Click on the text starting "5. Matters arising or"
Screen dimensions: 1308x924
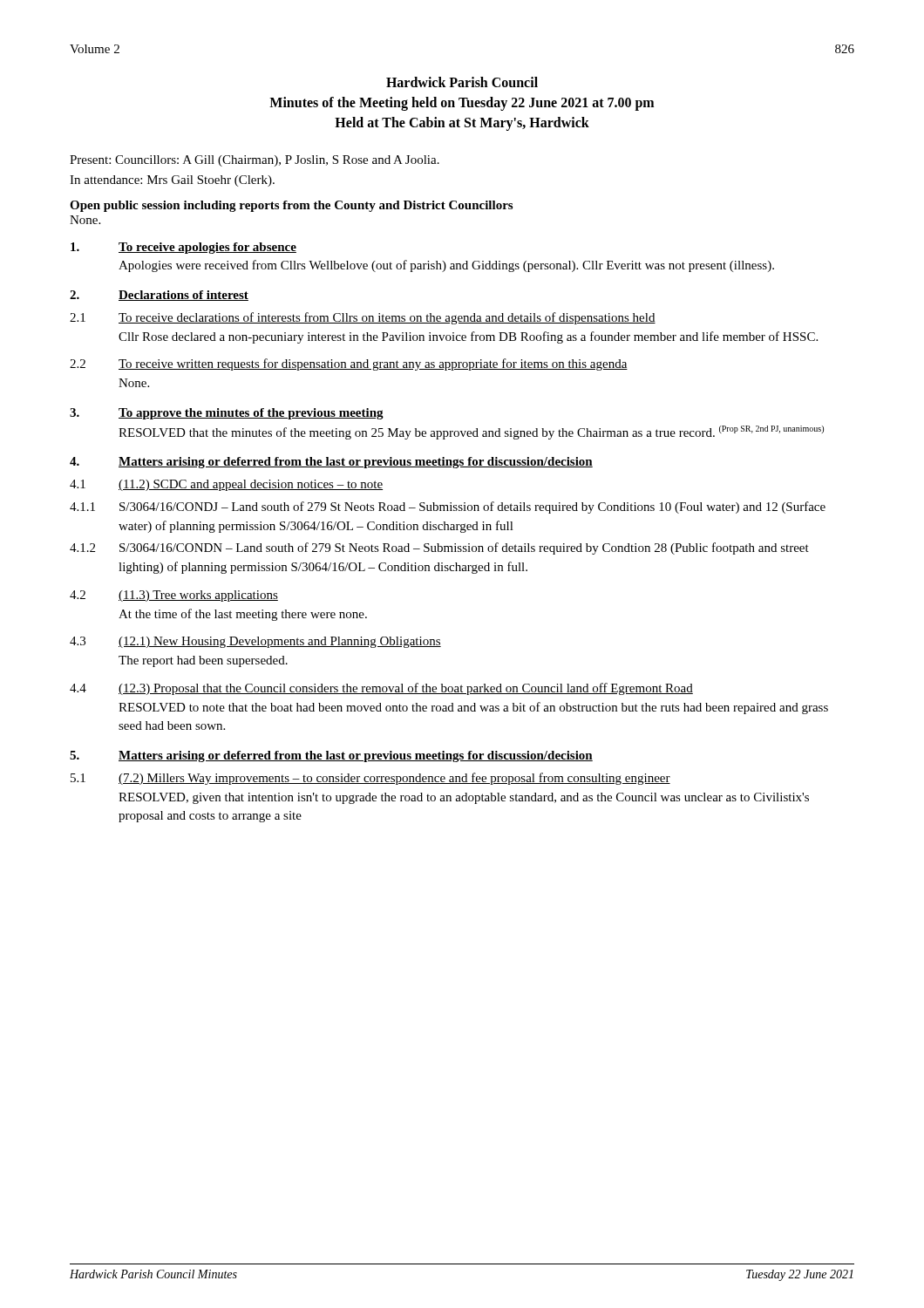462,756
